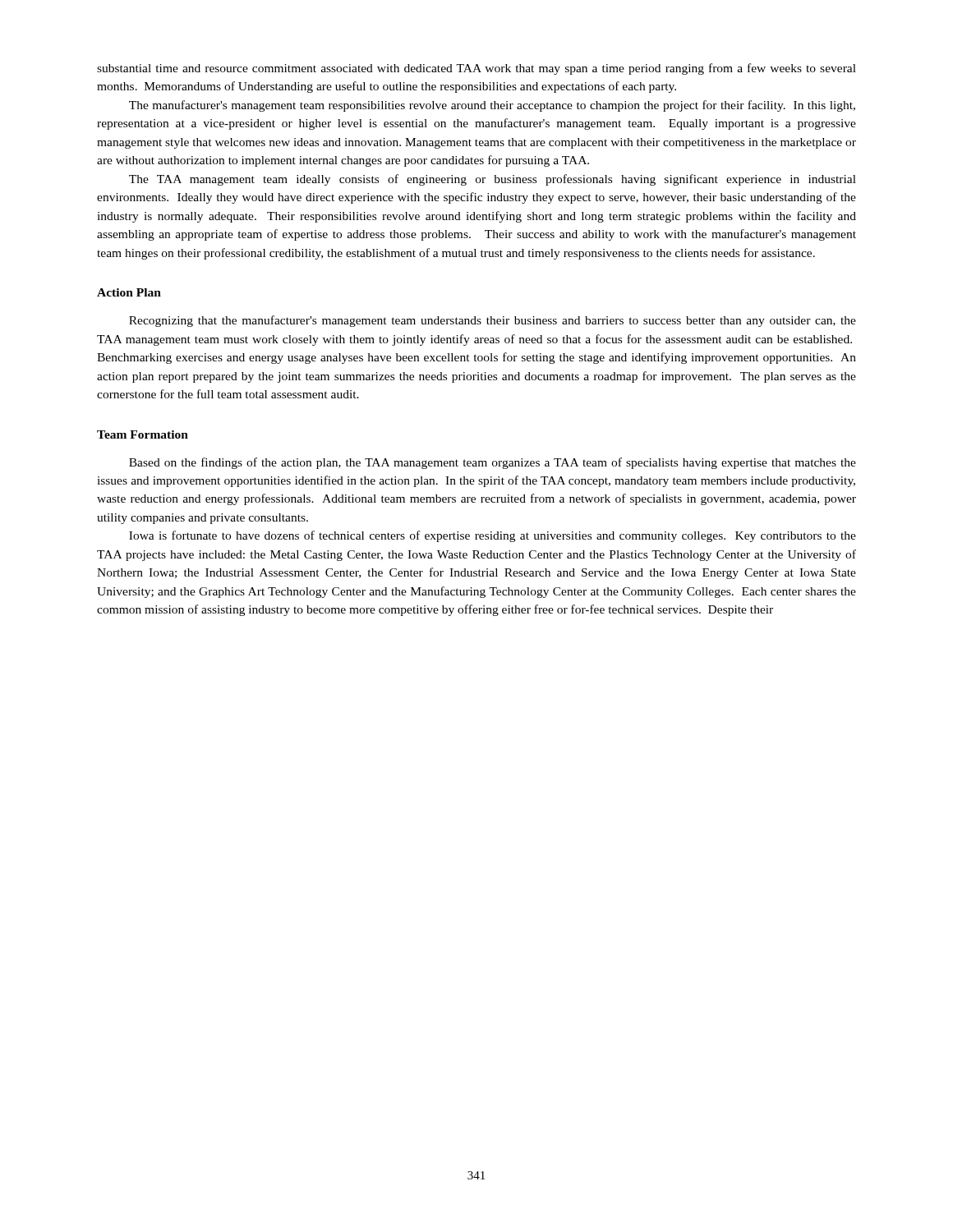The width and height of the screenshot is (953, 1232).
Task: Find the block on this page that starts "Recognizing that the manufacturer's management team understands"
Action: [x=476, y=358]
